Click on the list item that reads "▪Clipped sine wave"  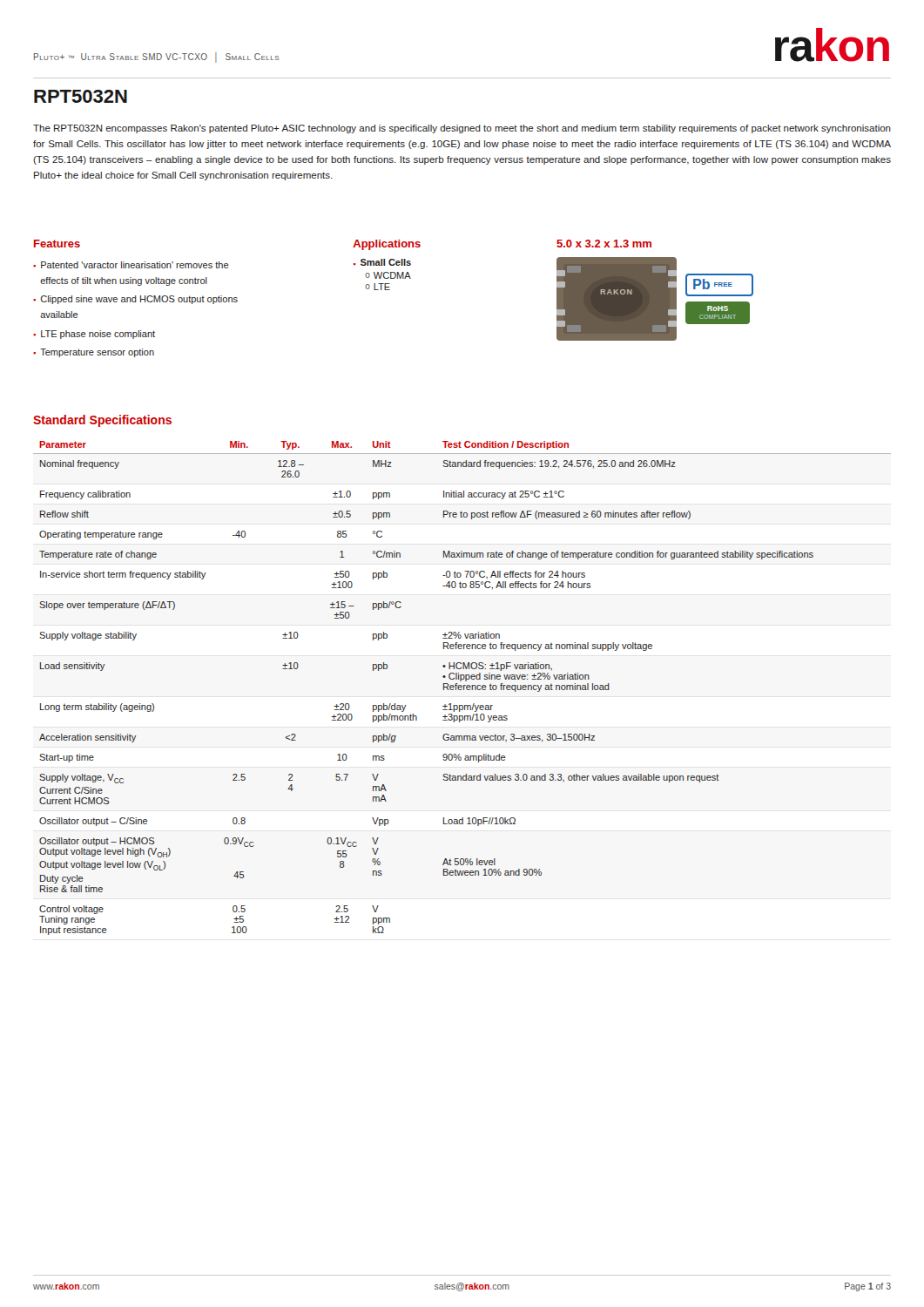point(135,307)
